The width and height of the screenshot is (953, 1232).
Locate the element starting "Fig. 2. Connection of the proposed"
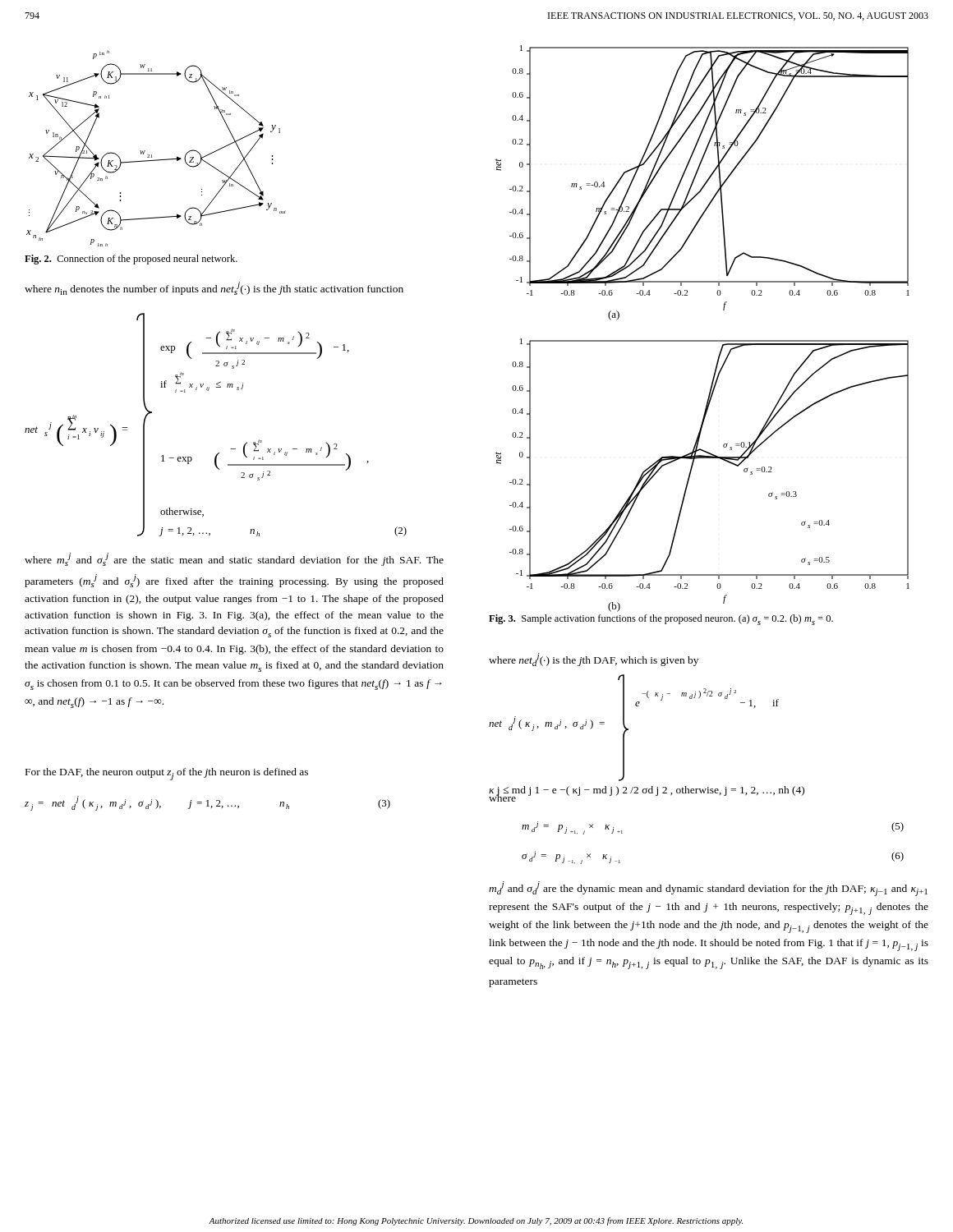[x=131, y=259]
